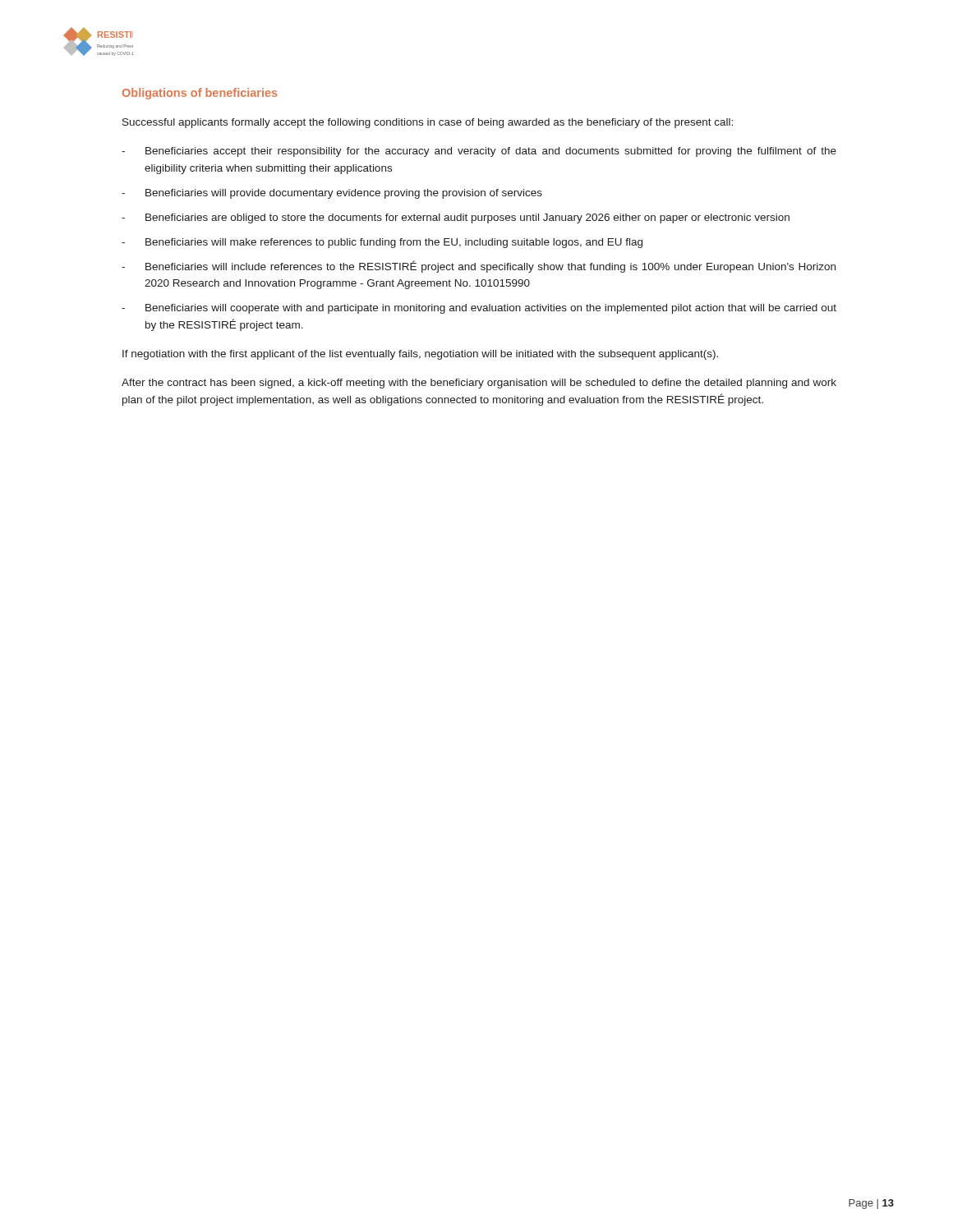Find the logo
This screenshot has height=1232, width=953.
click(x=96, y=48)
